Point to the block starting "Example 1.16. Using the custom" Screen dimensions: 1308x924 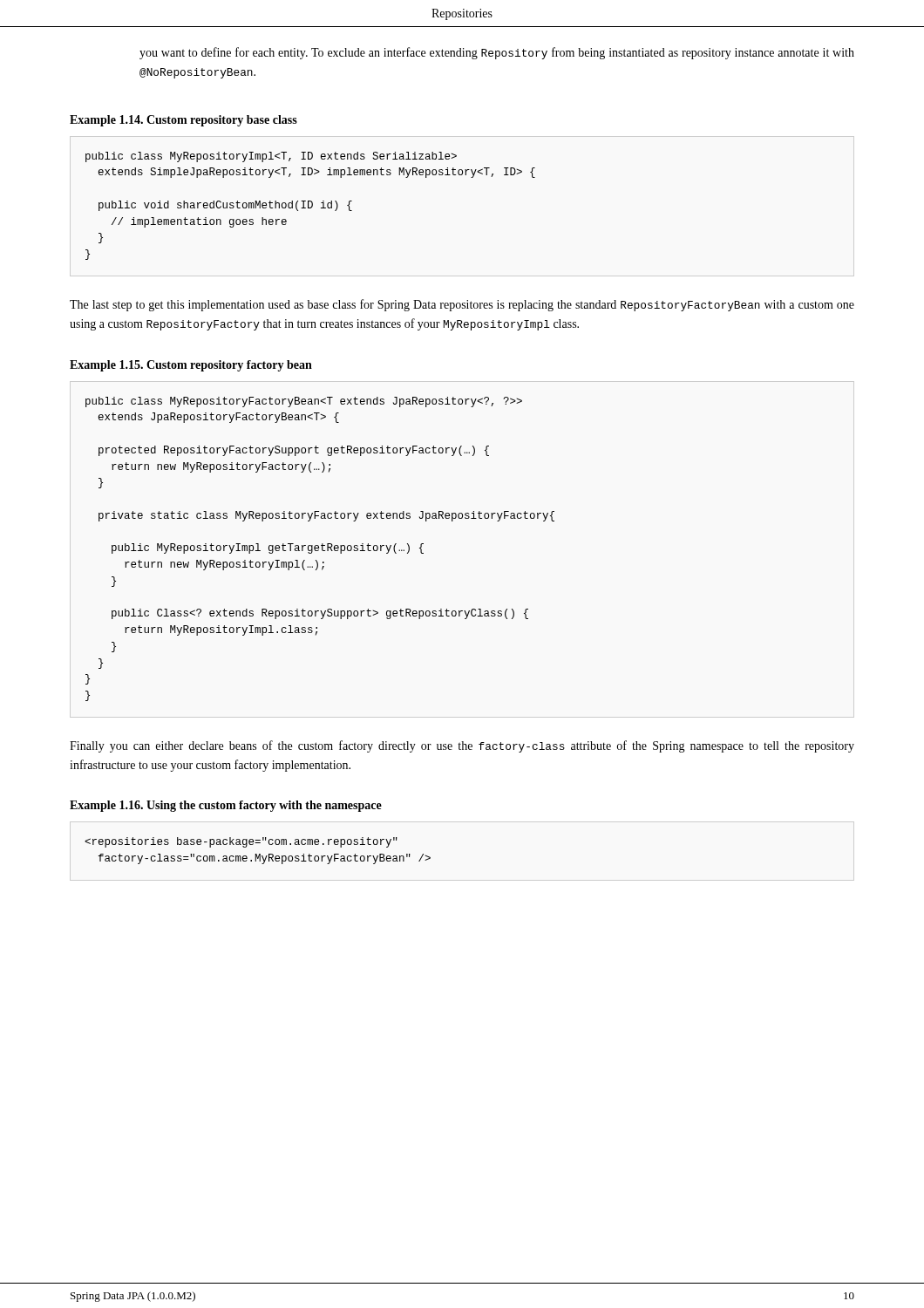click(226, 806)
